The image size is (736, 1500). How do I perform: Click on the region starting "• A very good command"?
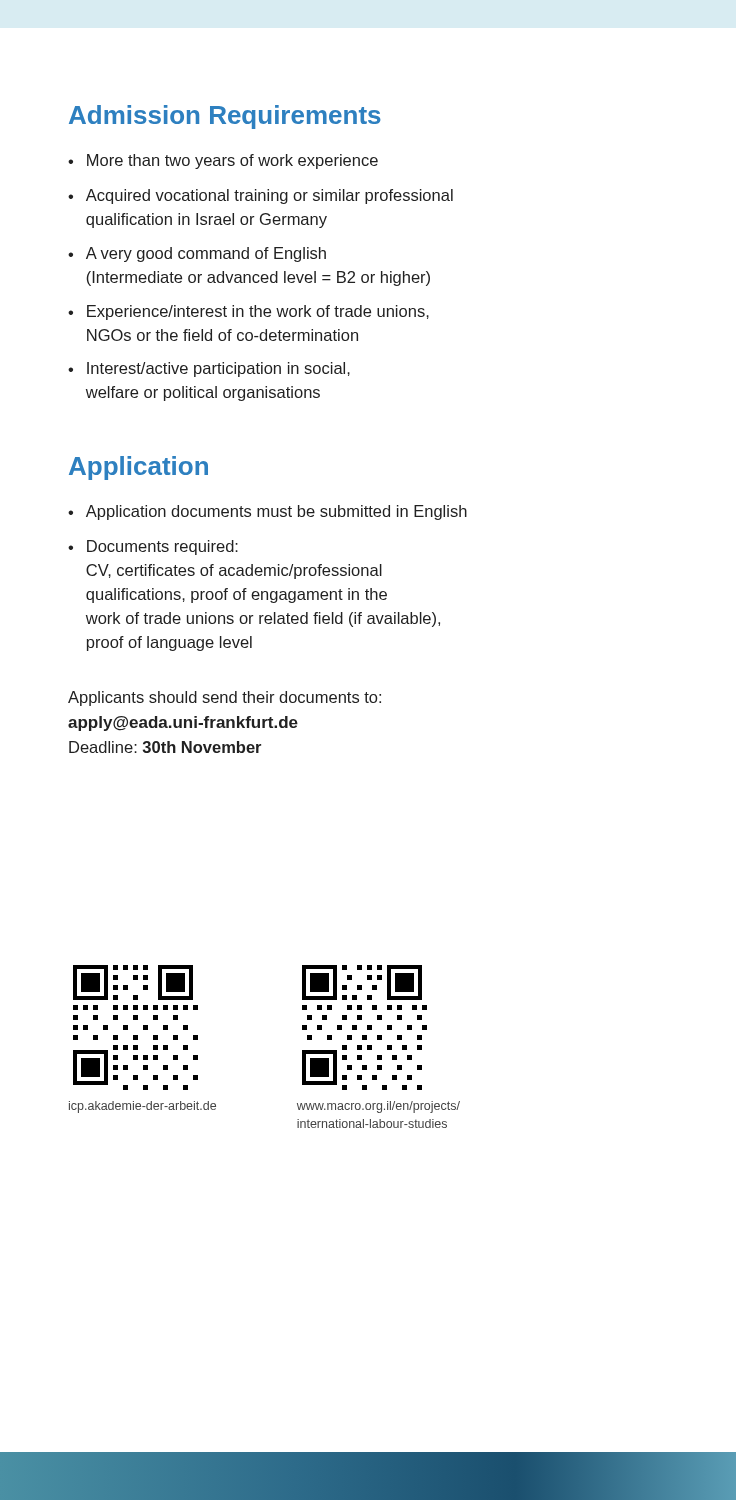(368, 266)
